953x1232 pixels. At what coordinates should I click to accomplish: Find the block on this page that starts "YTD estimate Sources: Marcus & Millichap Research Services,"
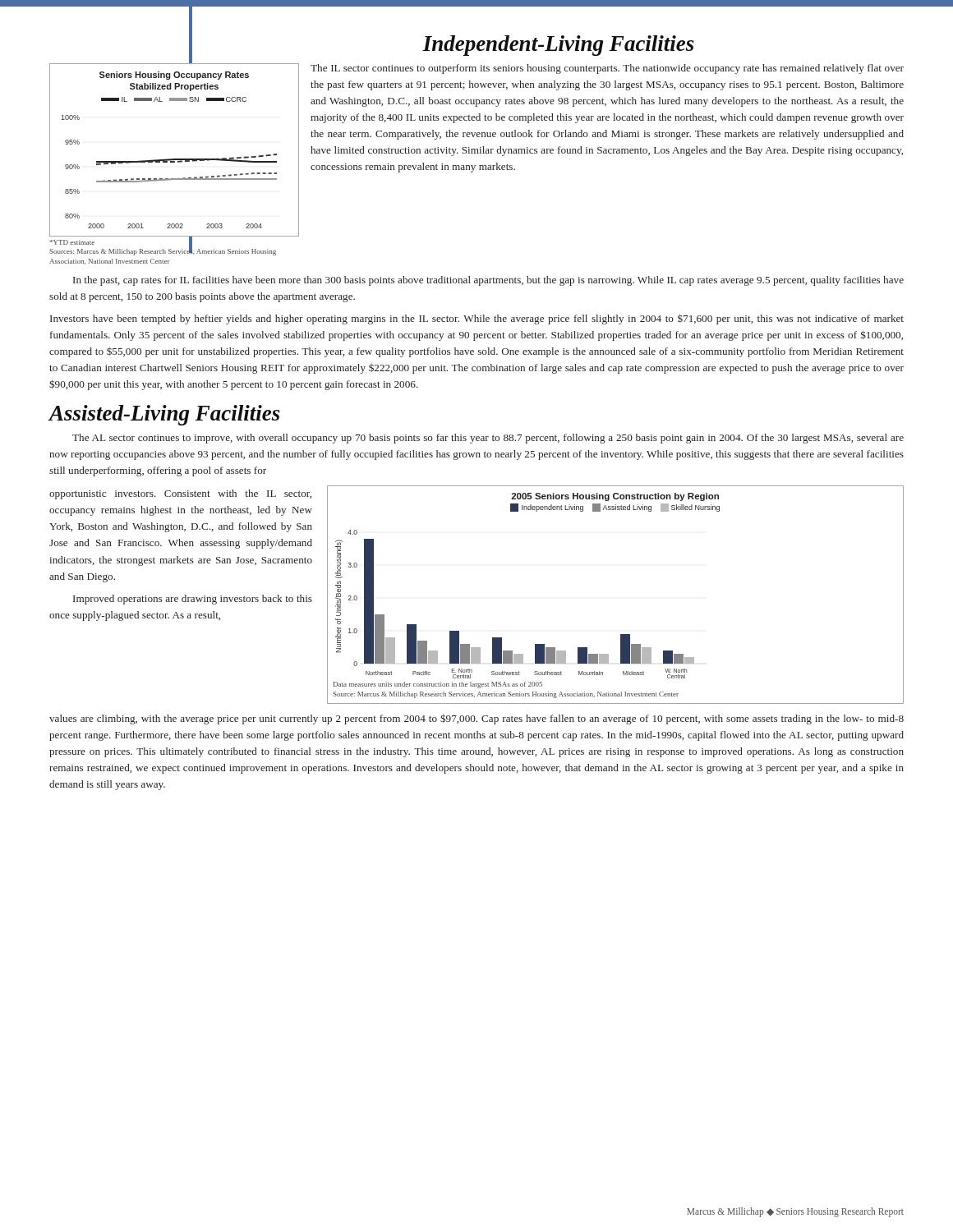(163, 252)
